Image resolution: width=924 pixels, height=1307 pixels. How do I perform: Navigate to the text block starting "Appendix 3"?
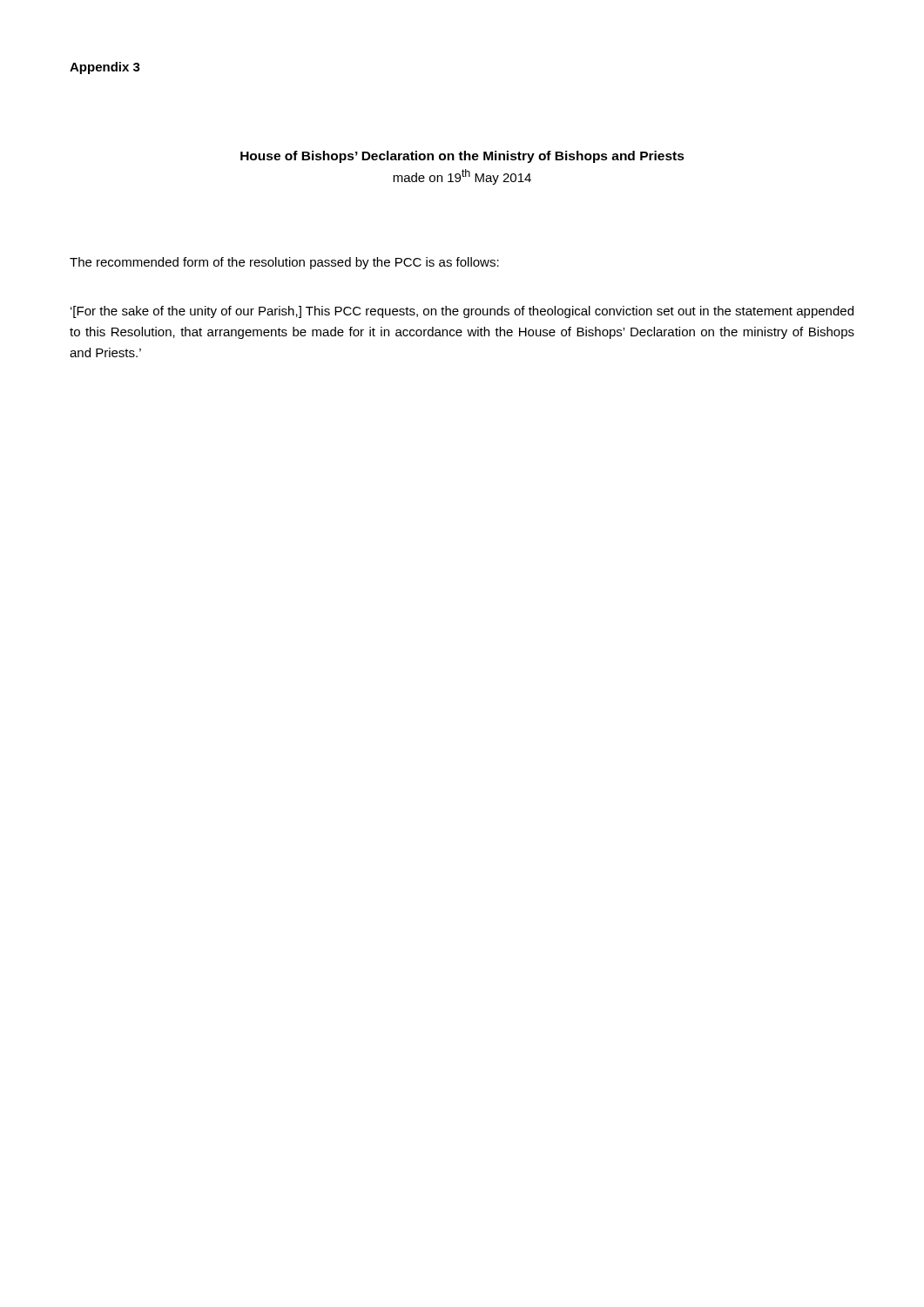105,67
